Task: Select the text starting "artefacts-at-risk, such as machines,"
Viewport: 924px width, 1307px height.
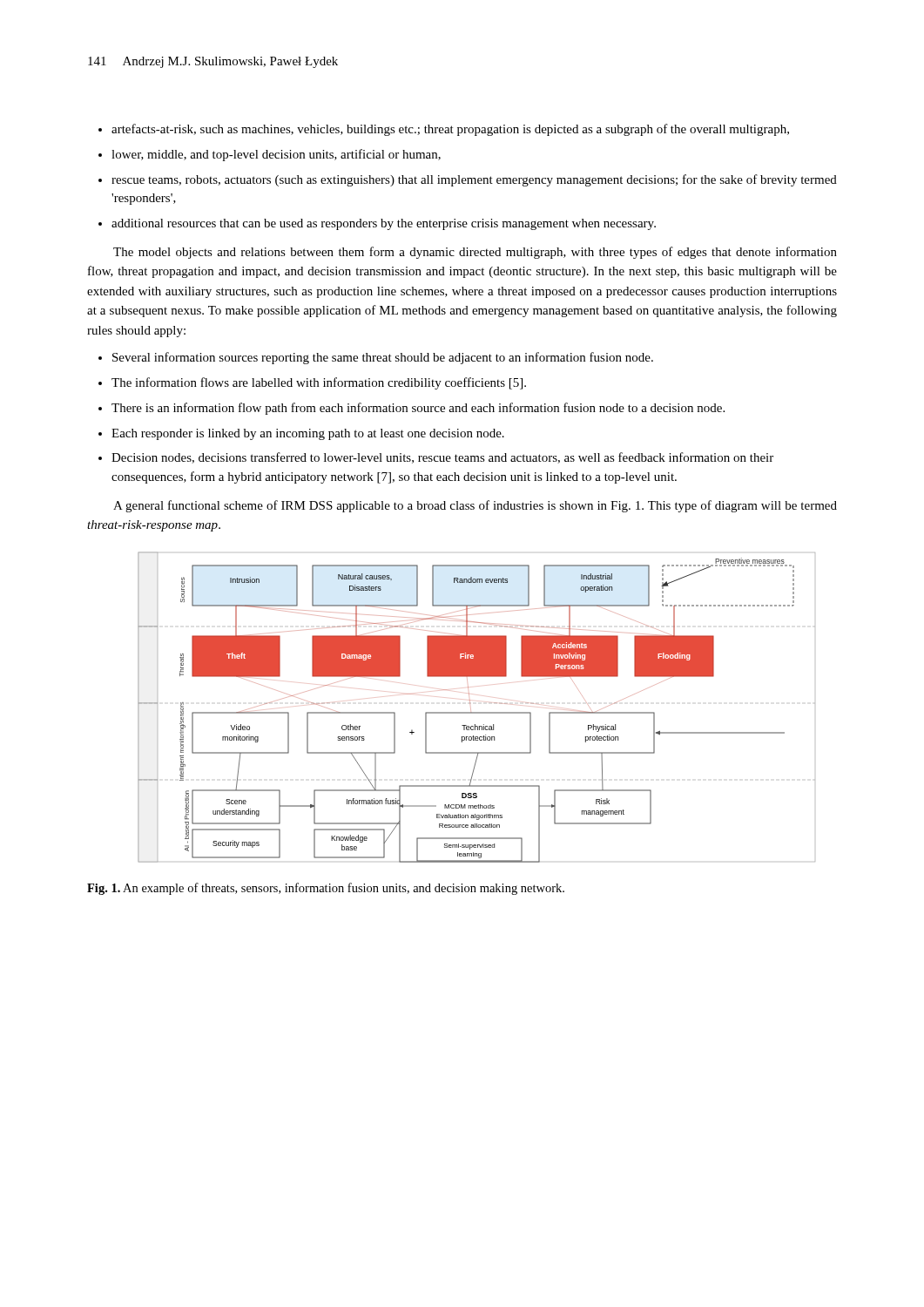Action: (x=451, y=129)
